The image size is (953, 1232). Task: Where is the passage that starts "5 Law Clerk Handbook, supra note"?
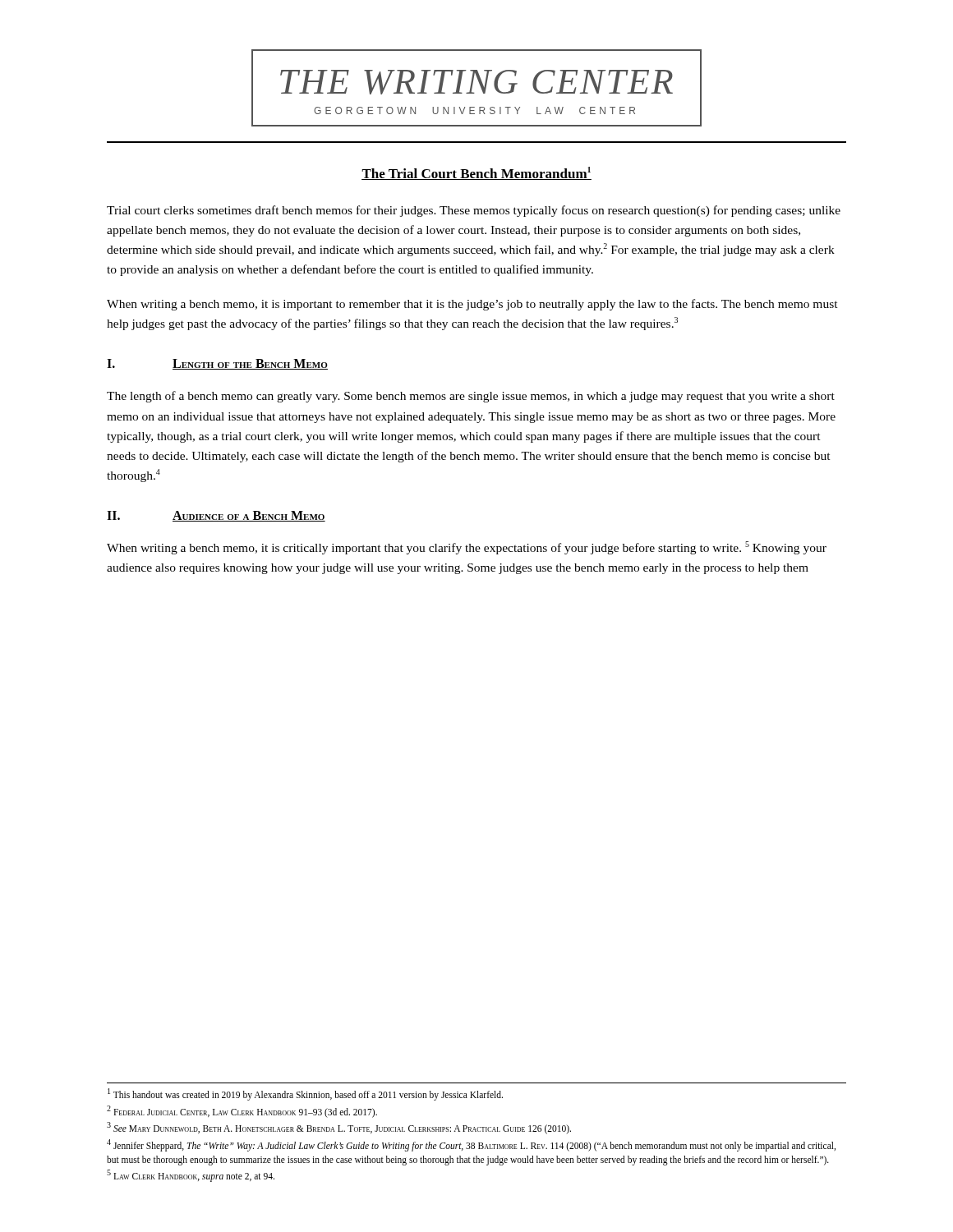click(x=191, y=1176)
